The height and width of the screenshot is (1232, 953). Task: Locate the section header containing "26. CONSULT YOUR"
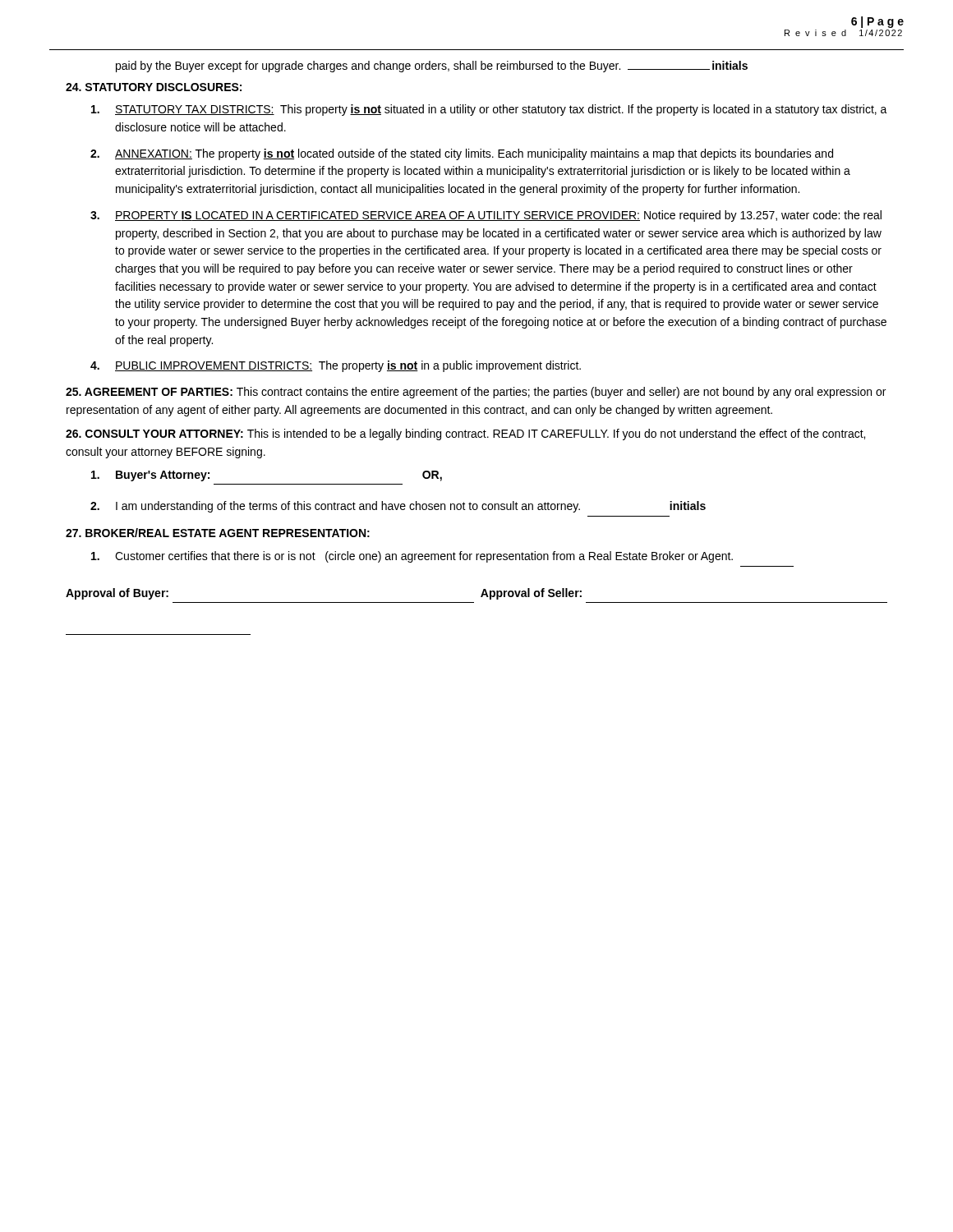[x=466, y=443]
